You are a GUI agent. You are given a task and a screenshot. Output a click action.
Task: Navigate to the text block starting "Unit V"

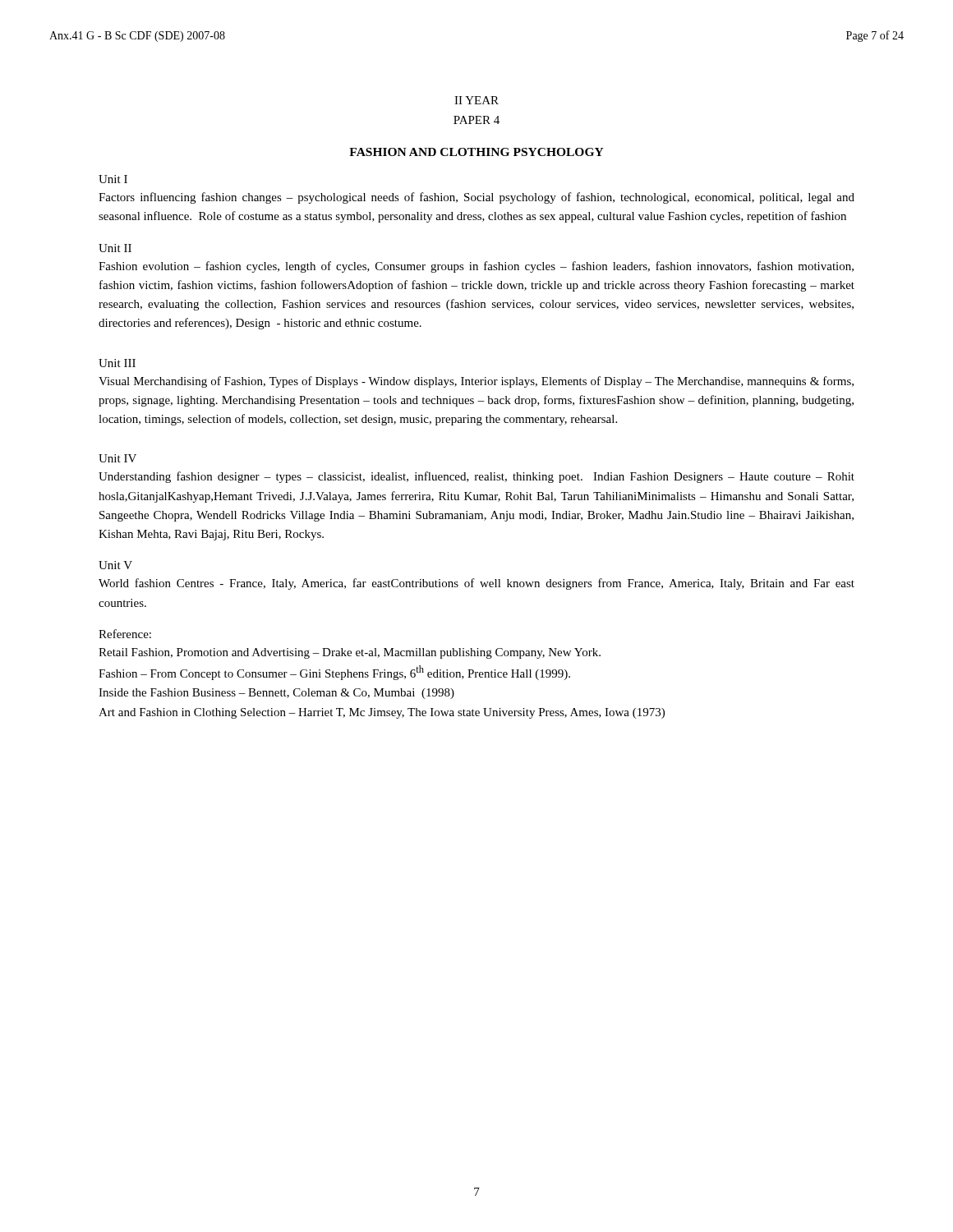tap(115, 565)
